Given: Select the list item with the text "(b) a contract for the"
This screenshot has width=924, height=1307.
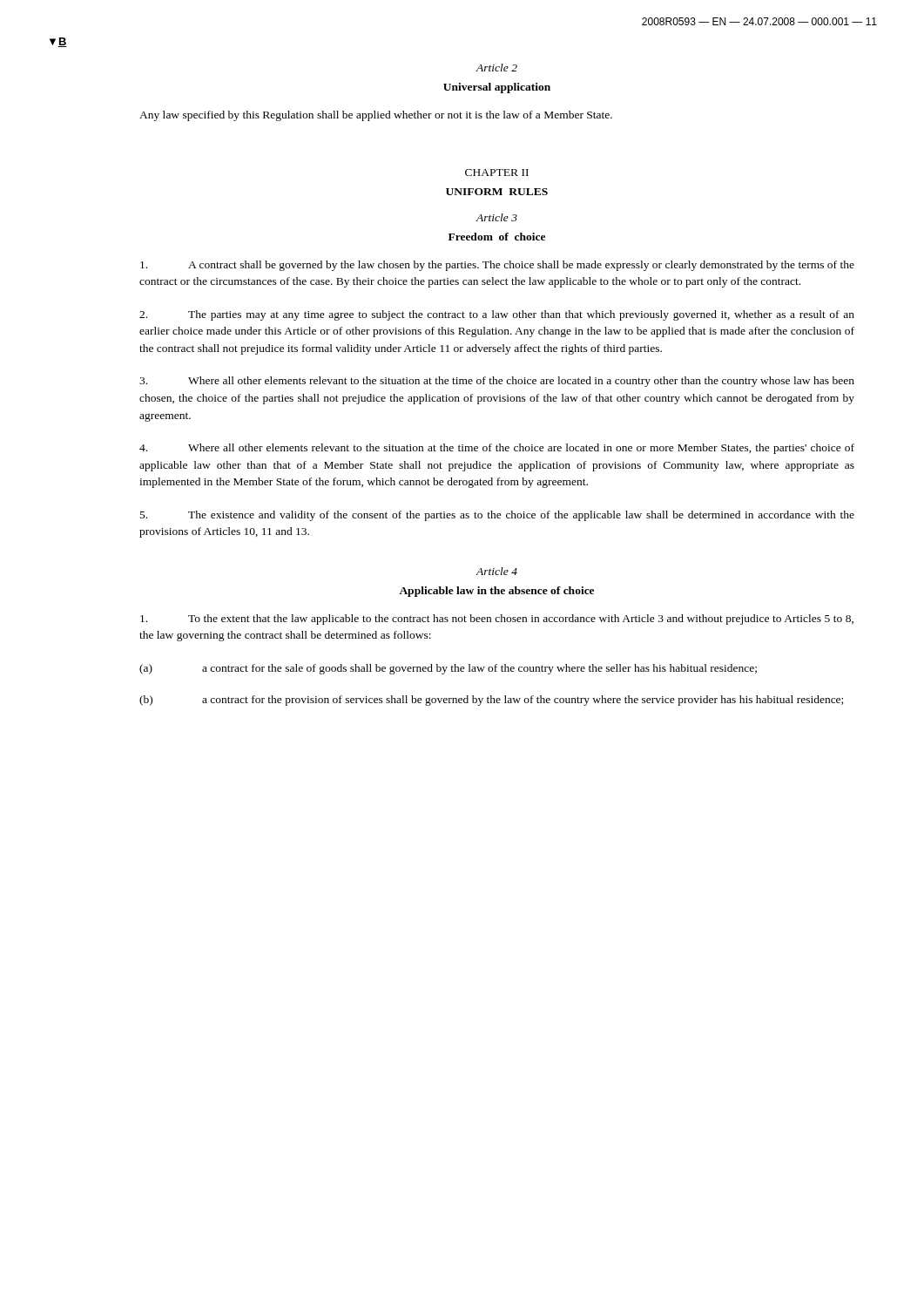Looking at the screenshot, I should (492, 699).
